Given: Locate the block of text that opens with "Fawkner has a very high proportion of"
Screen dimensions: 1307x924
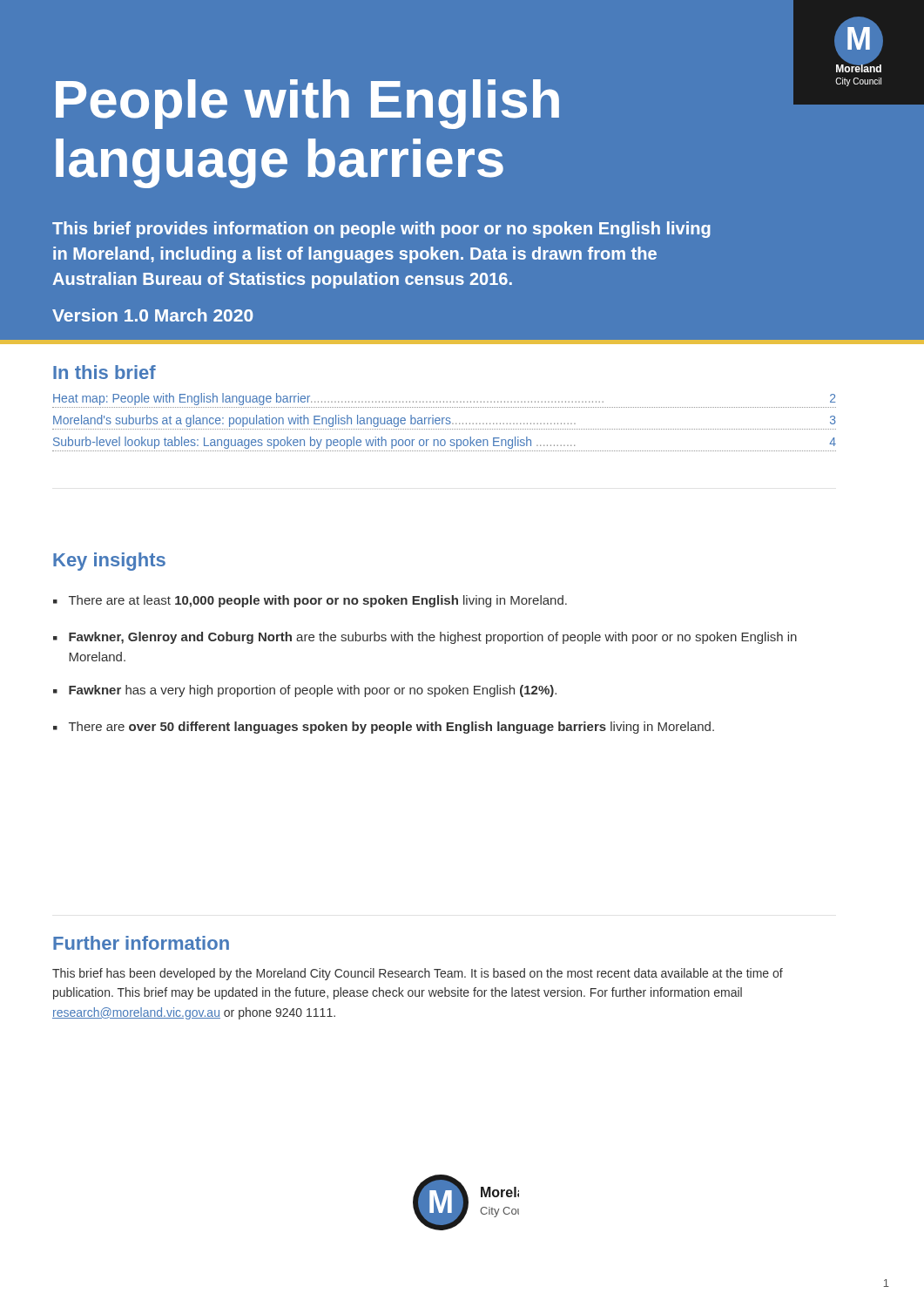Looking at the screenshot, I should pos(313,690).
